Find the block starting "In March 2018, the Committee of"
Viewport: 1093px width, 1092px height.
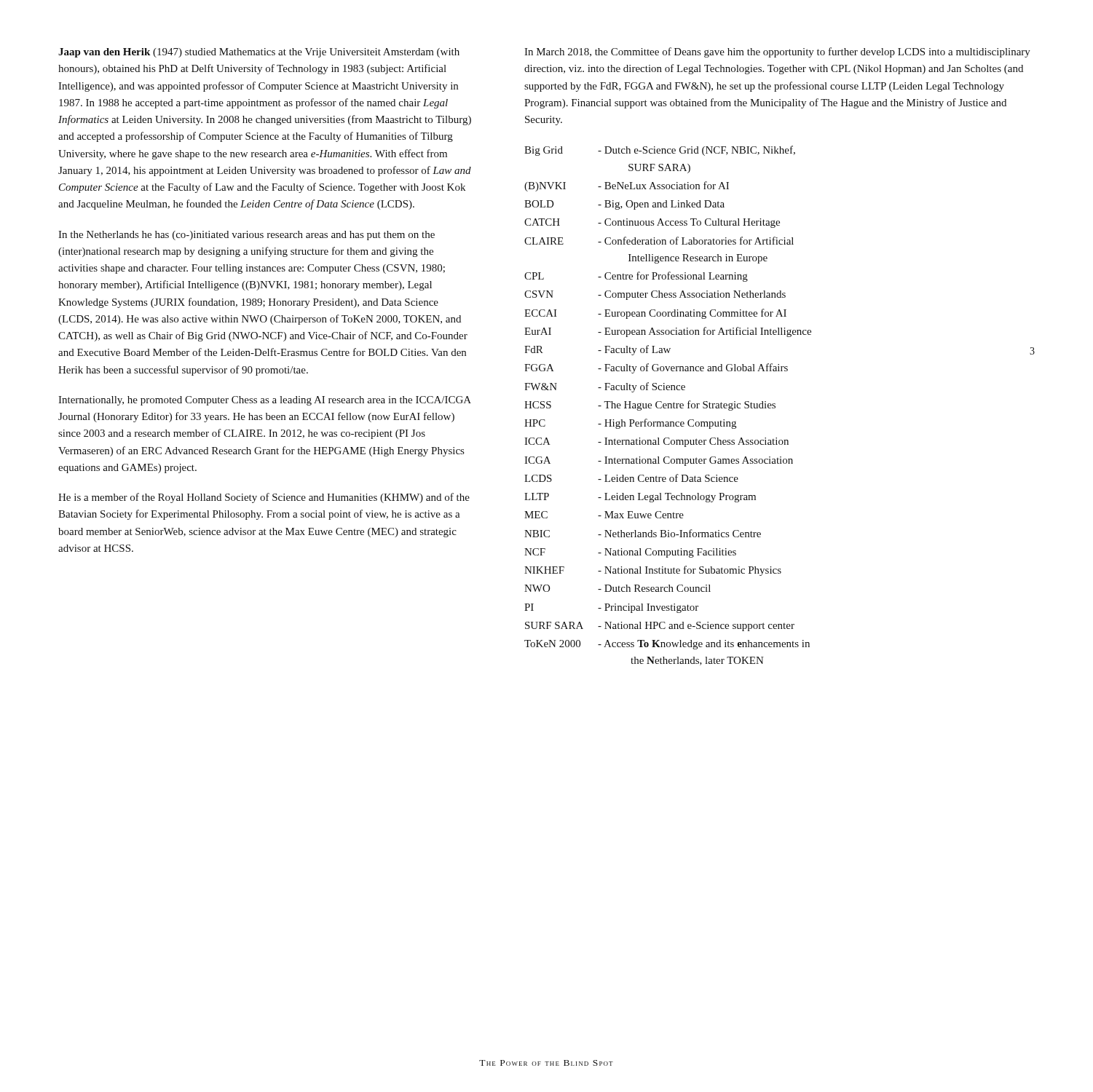[777, 86]
